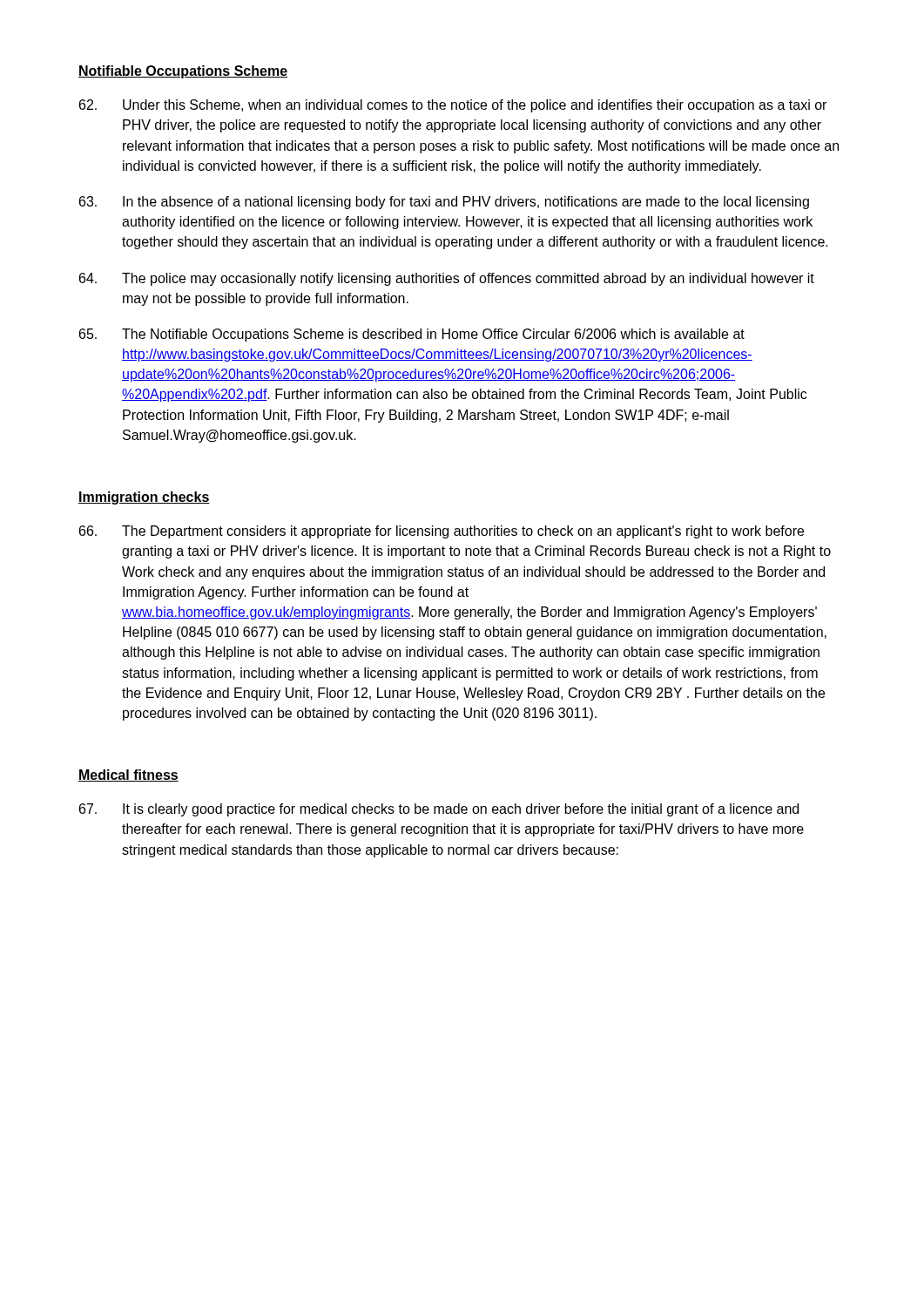
Task: Click on the text block containing "The Notifiable Occupations Scheme"
Action: tap(460, 385)
